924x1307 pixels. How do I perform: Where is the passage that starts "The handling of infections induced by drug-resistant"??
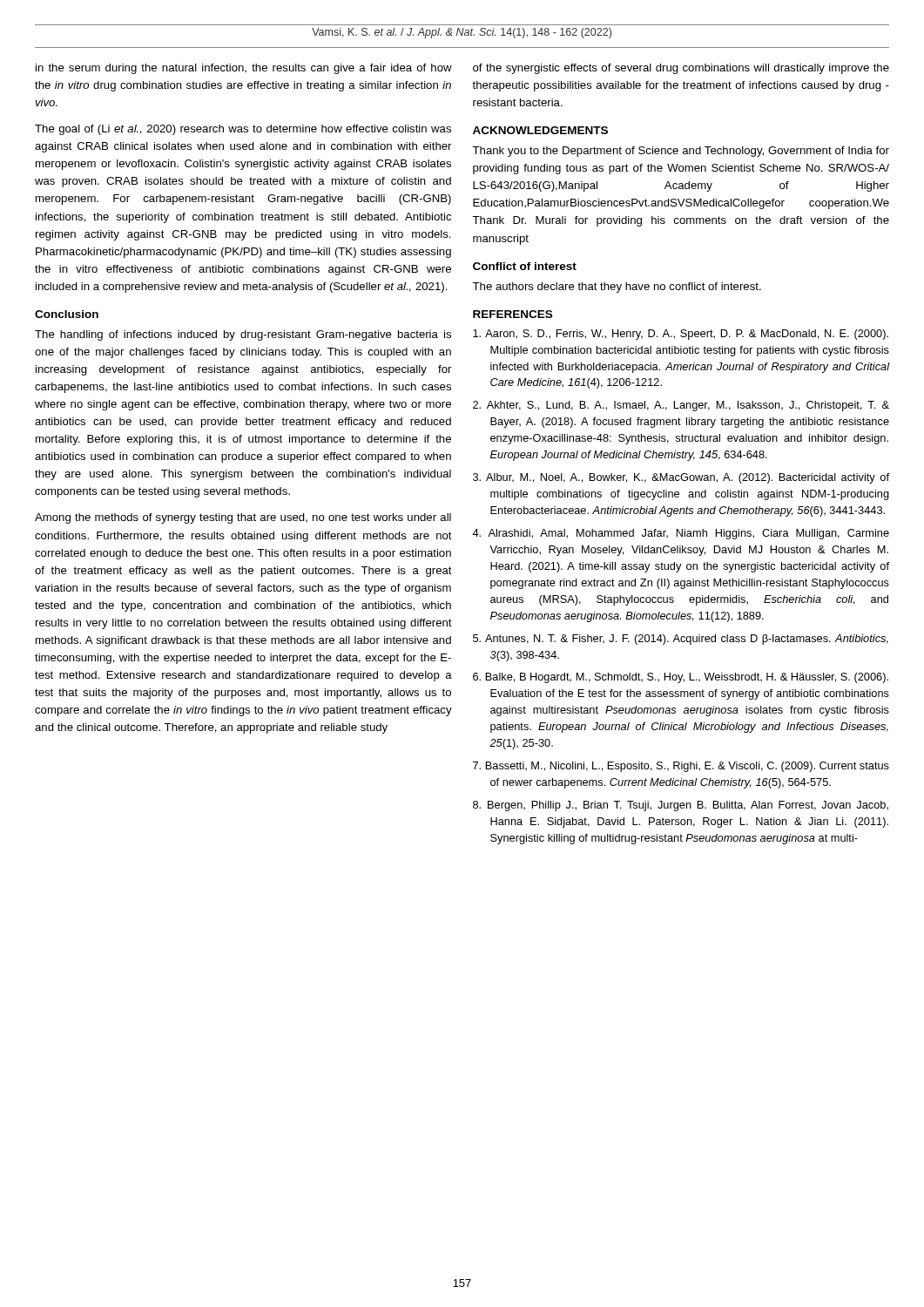pos(243,413)
